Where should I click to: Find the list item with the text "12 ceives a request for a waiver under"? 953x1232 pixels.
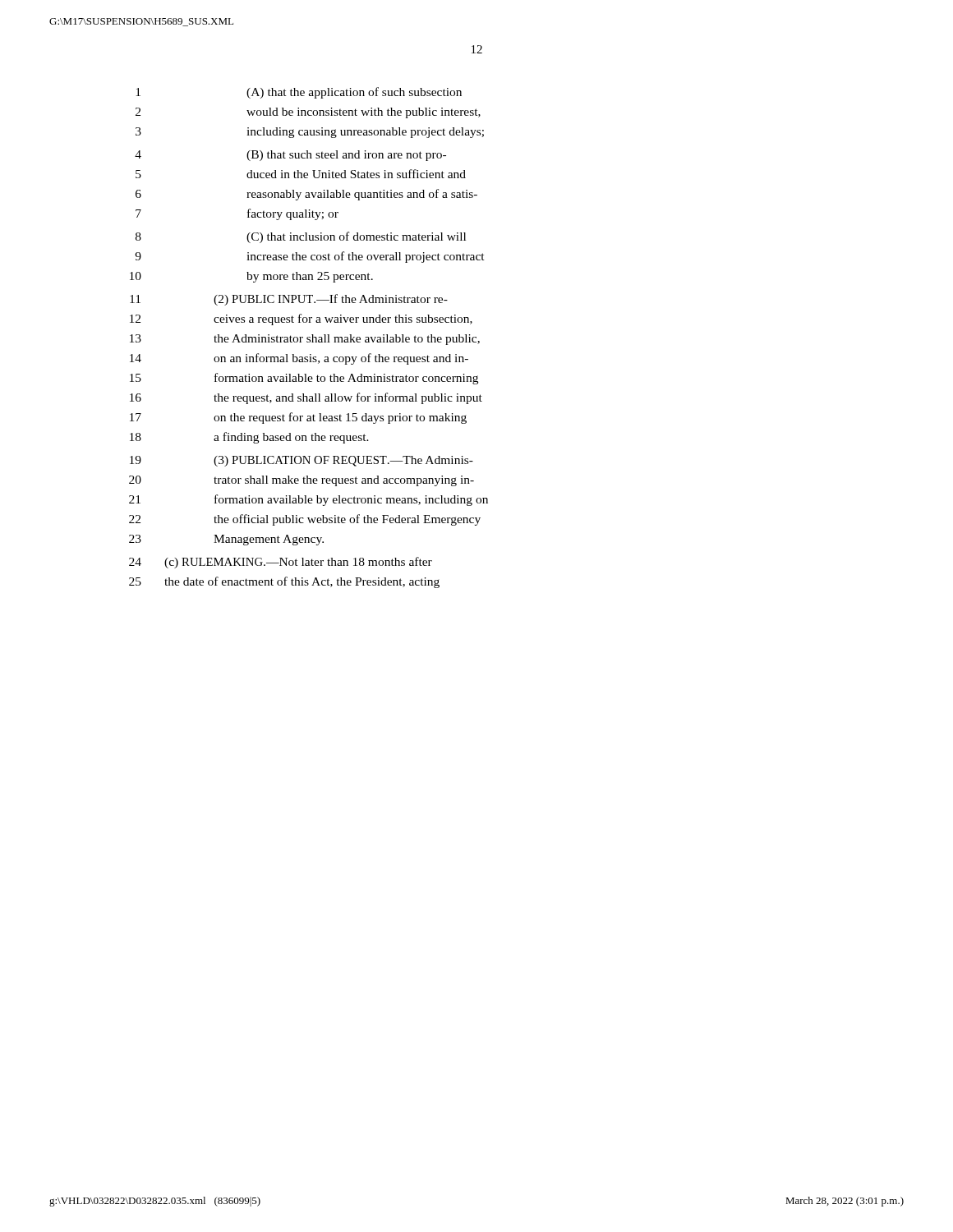pyautogui.click(x=444, y=319)
